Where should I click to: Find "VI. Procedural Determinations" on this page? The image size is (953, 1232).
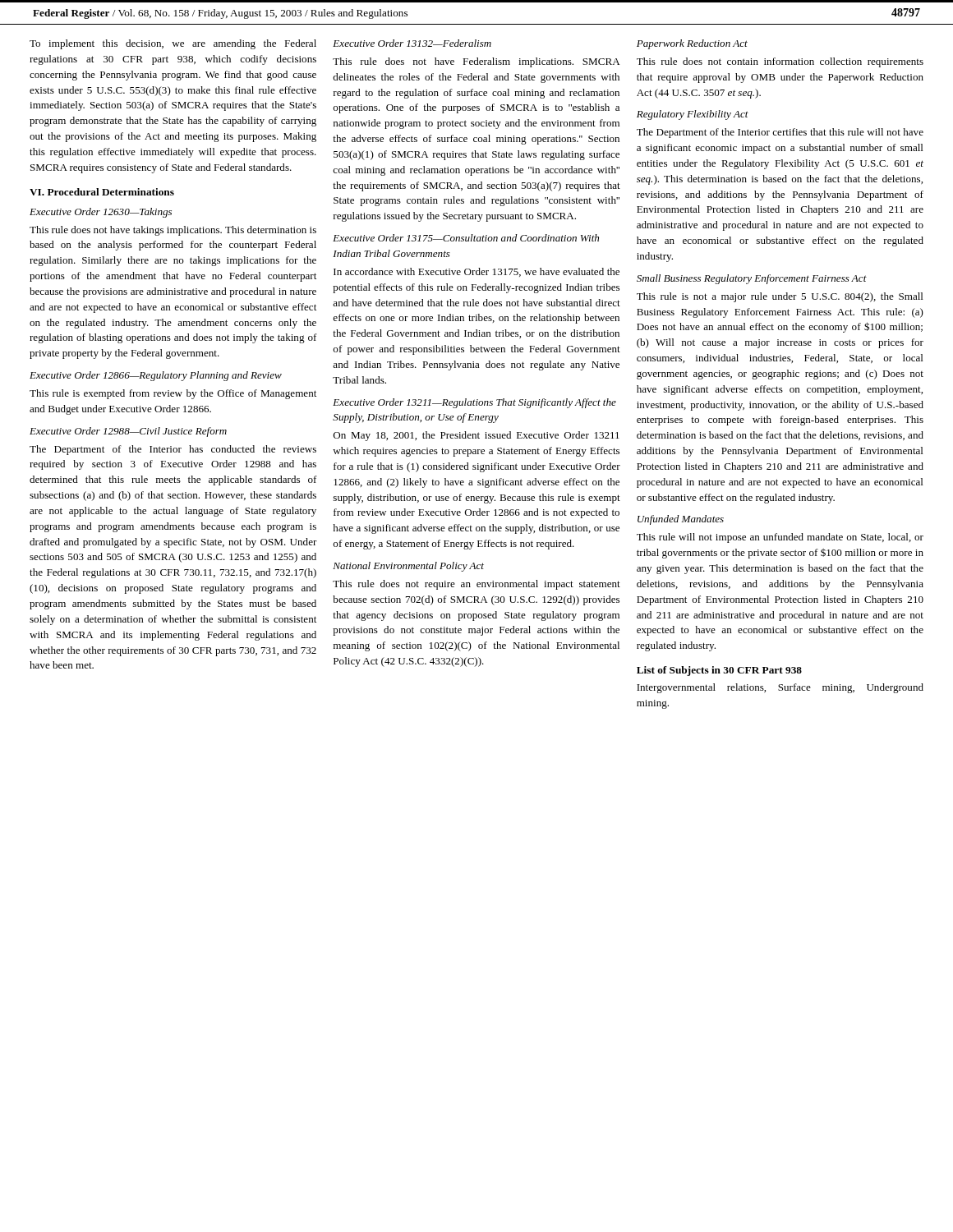(x=102, y=191)
